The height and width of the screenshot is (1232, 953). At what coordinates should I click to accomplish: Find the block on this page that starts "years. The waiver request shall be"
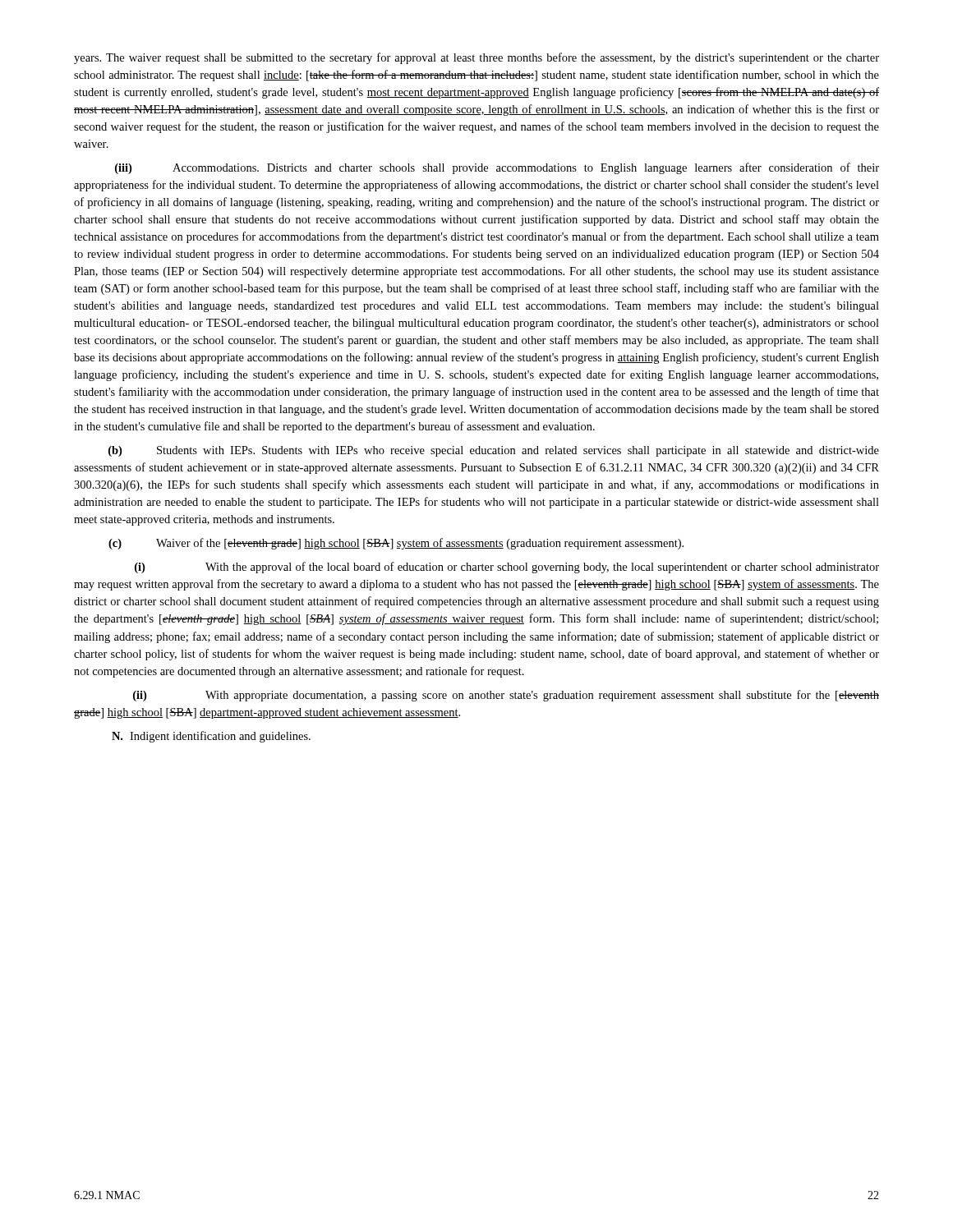tap(476, 101)
